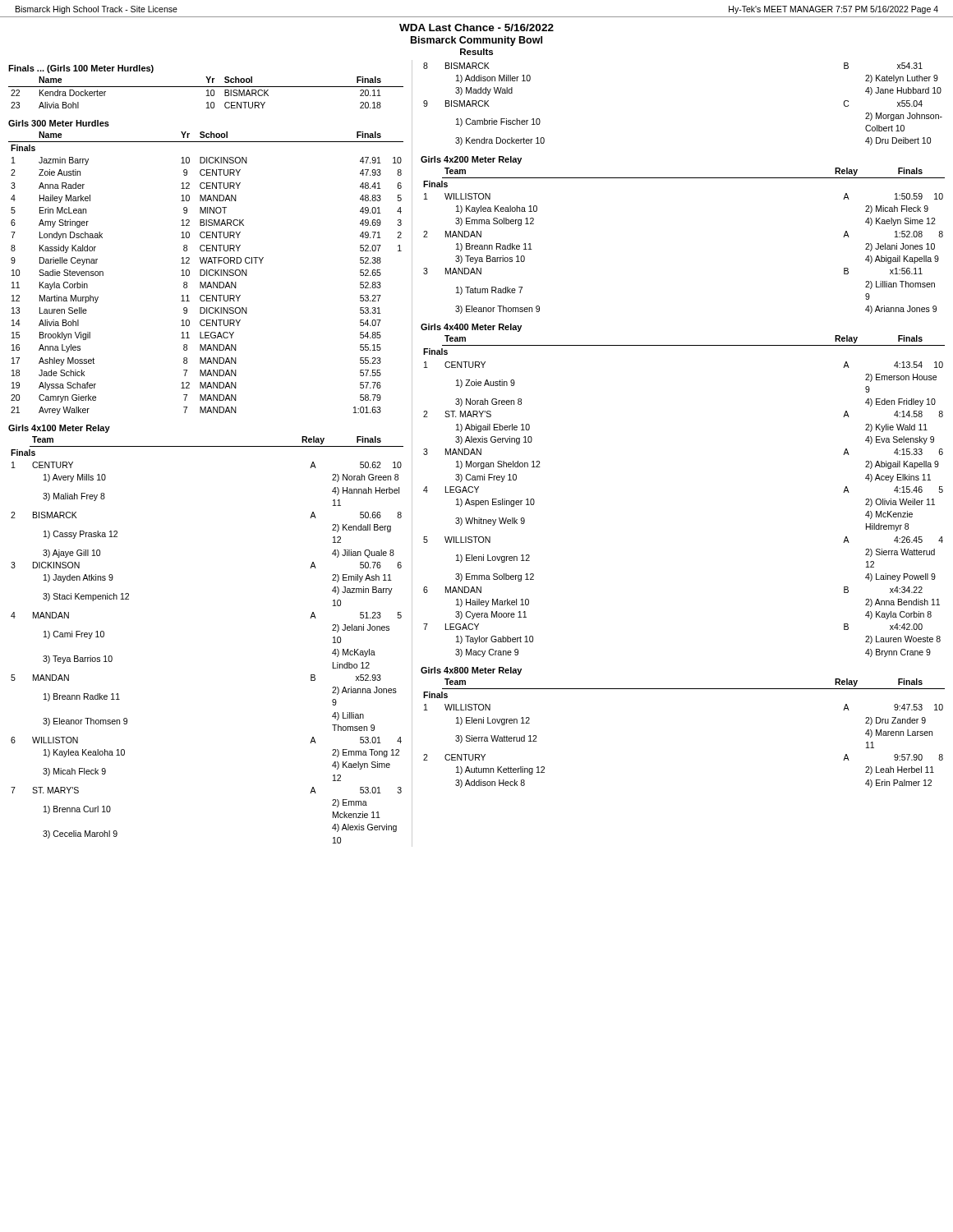Point to "Girls 4x800 Meter Relay"

pos(471,670)
